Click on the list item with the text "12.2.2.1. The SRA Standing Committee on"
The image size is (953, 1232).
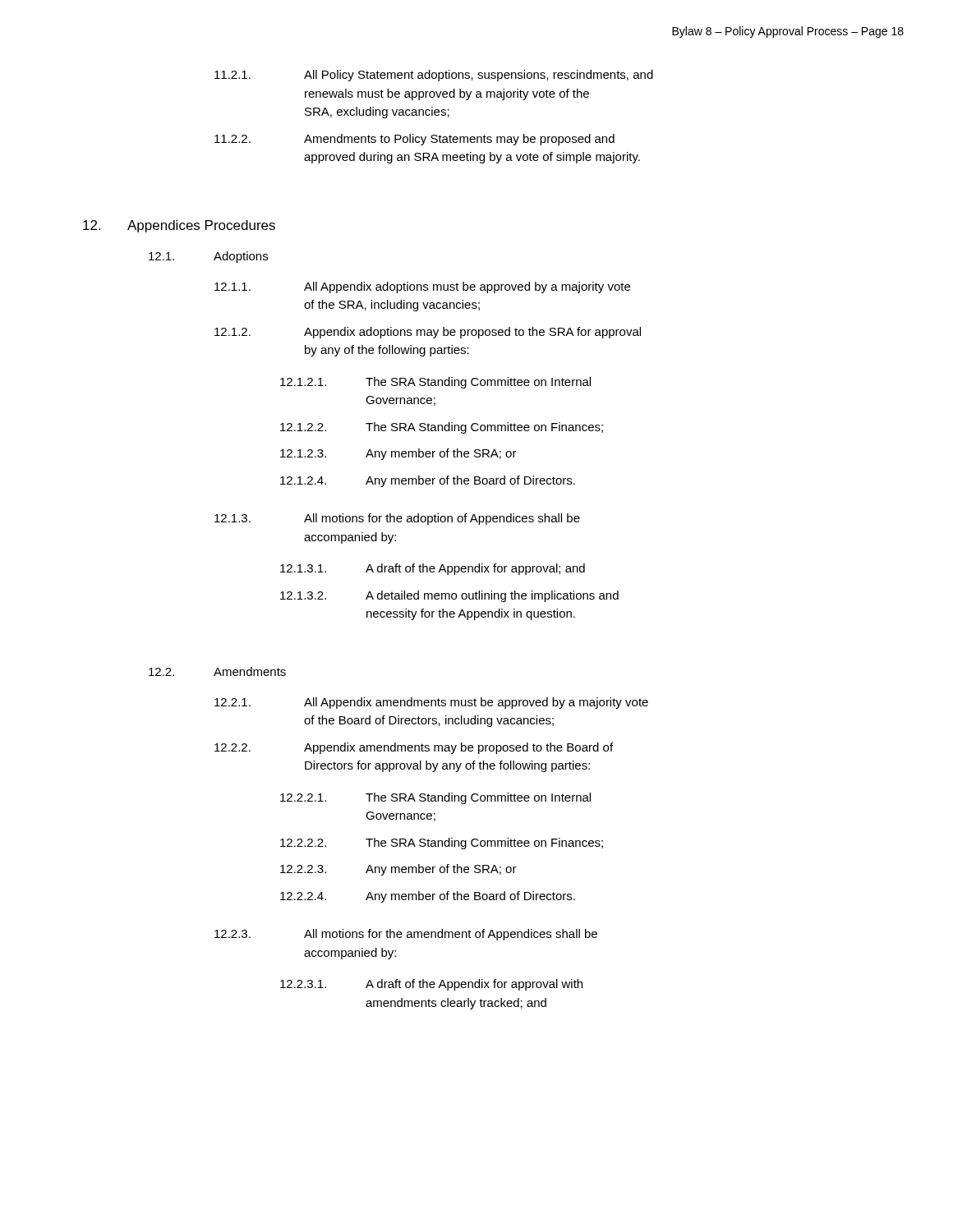(x=592, y=807)
